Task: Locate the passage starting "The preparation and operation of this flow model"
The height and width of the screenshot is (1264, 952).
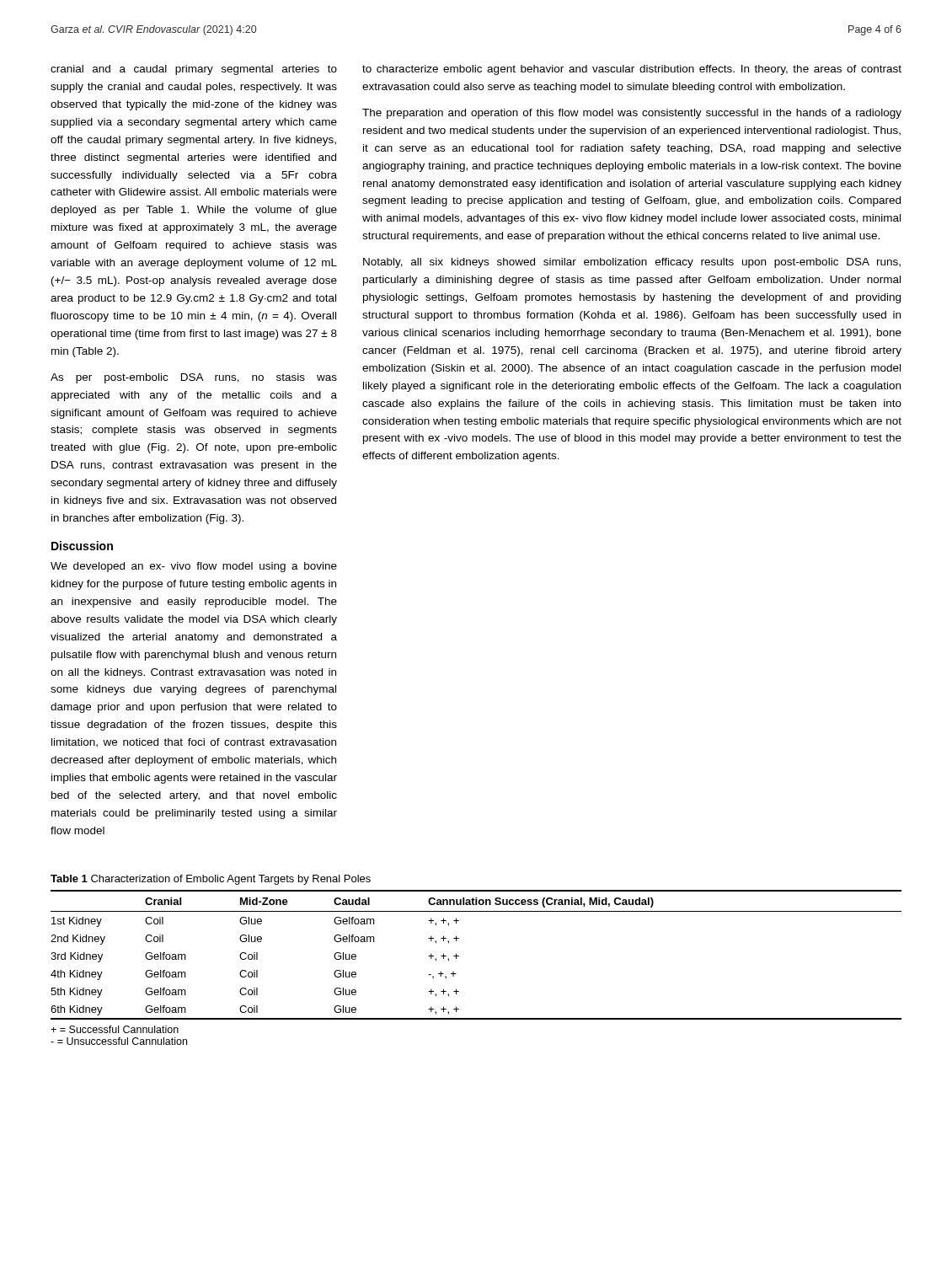Action: coord(632,174)
